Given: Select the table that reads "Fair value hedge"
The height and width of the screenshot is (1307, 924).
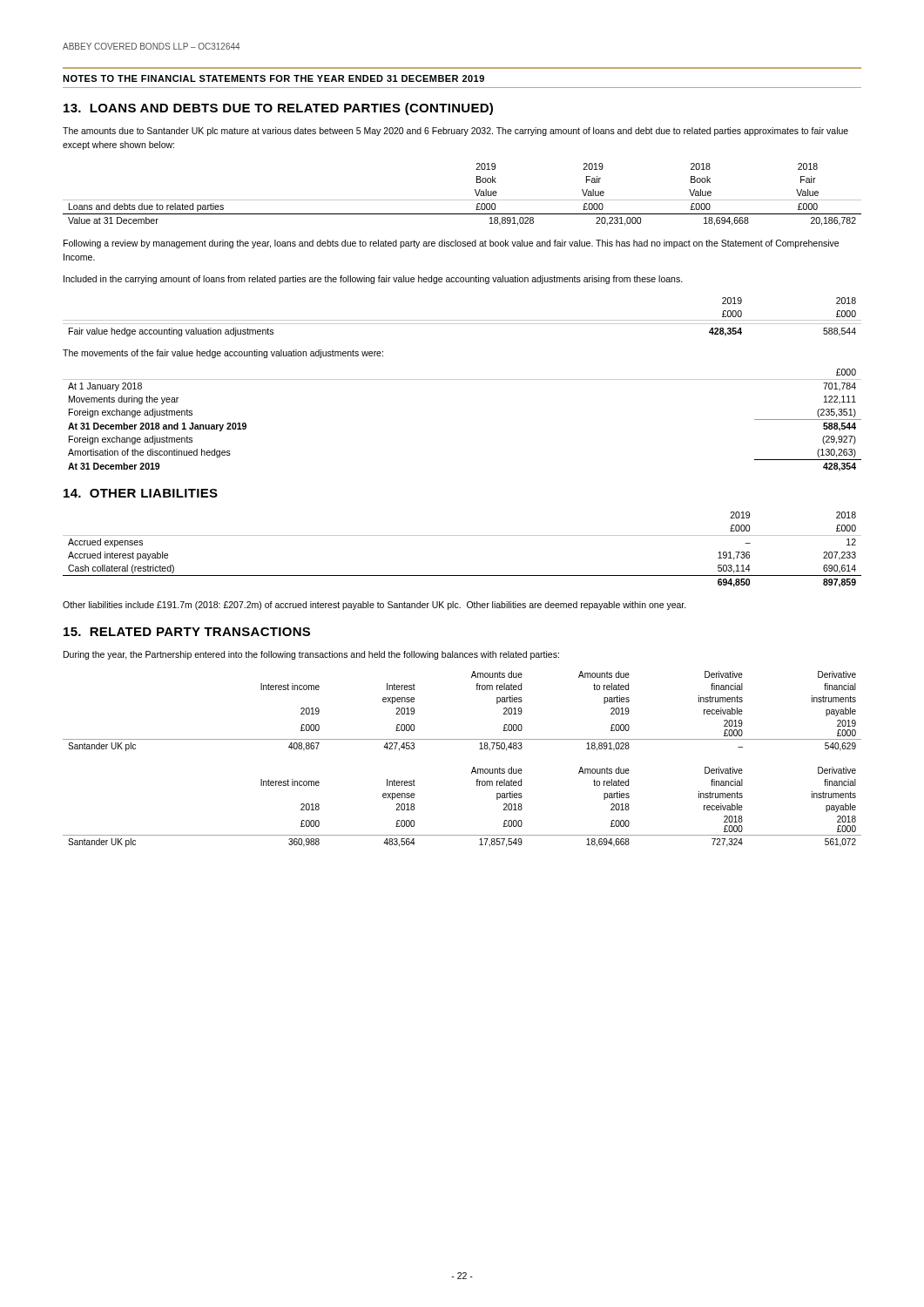Looking at the screenshot, I should click(462, 316).
